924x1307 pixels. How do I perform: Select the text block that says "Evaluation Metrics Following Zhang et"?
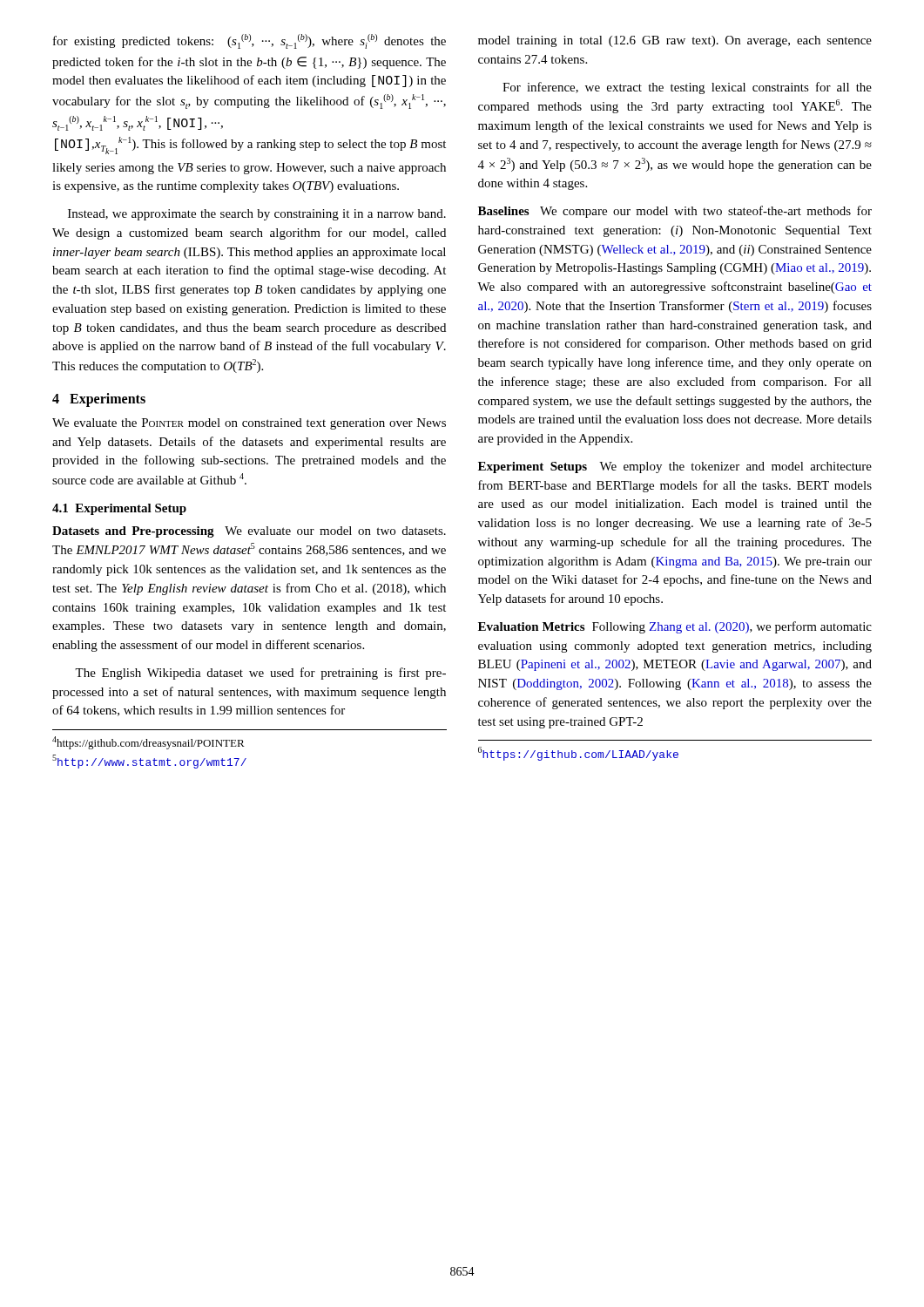coord(675,674)
